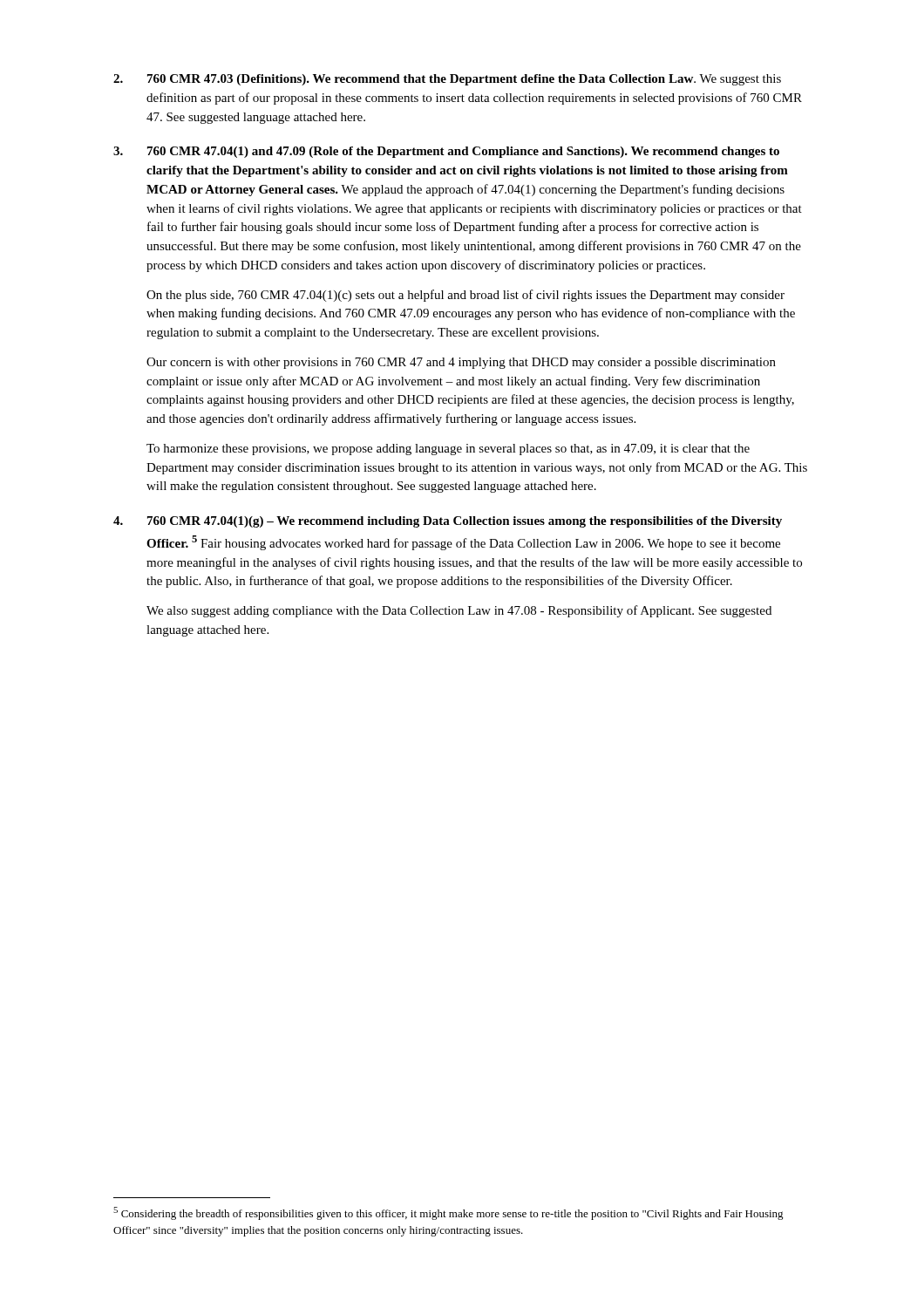Point to the text starting "4. 760 CMR 47.04(1)(g) – We"
This screenshot has height=1308, width=924.
point(462,576)
